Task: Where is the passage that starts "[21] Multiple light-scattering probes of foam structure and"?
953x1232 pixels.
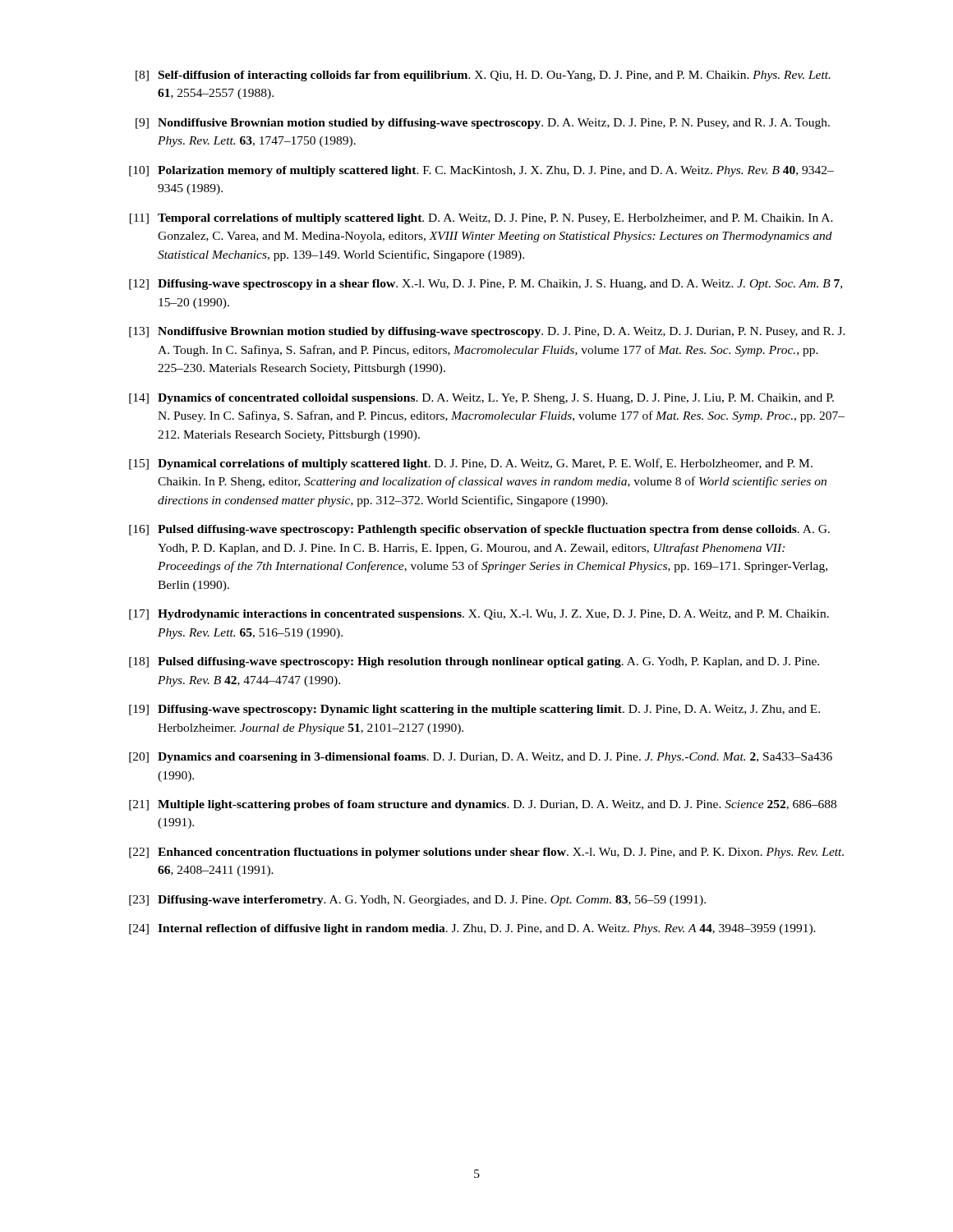Action: 476,813
